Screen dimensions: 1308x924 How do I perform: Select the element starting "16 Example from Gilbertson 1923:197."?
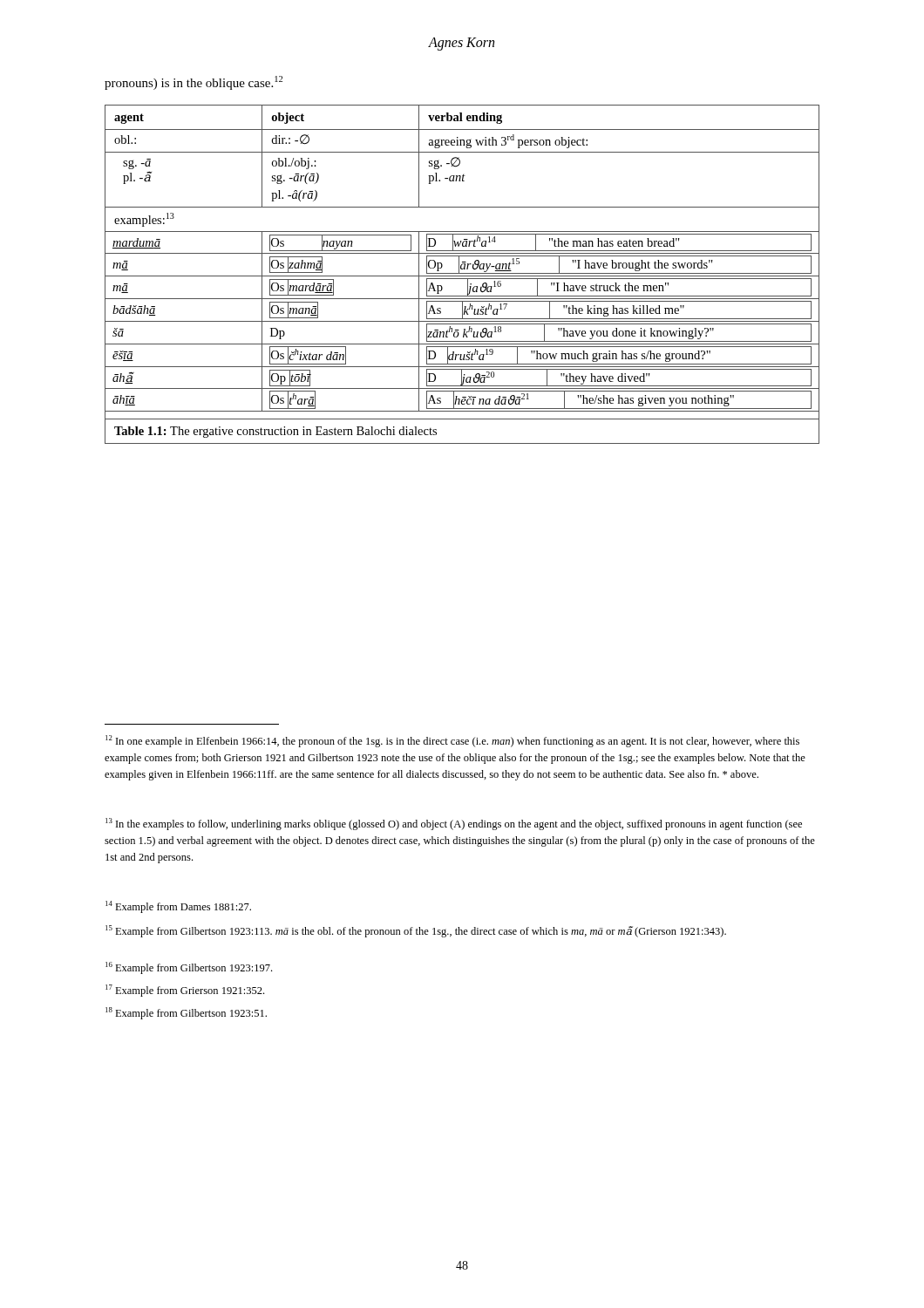(x=189, y=967)
